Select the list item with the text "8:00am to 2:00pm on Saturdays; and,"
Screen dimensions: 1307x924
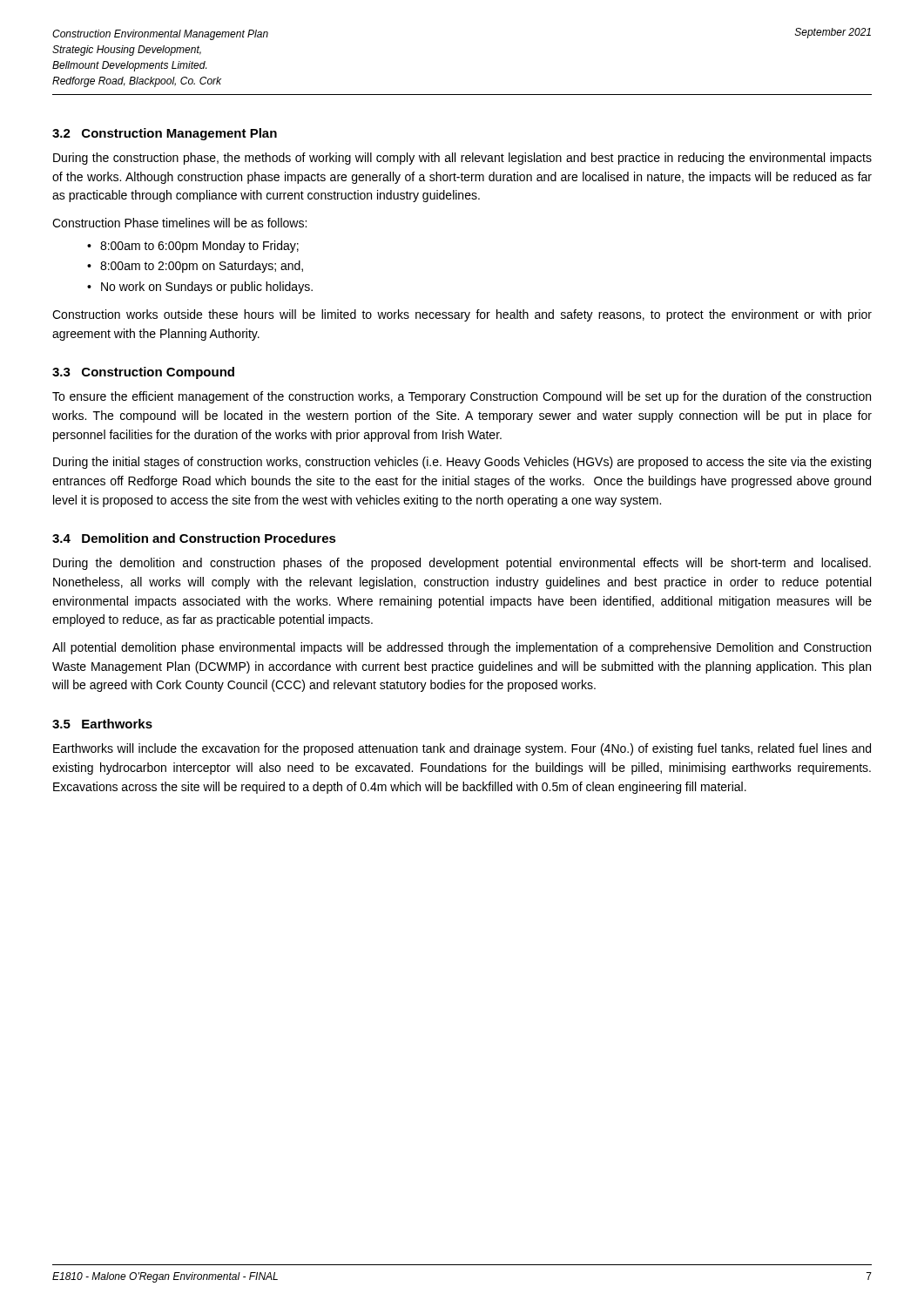click(202, 266)
